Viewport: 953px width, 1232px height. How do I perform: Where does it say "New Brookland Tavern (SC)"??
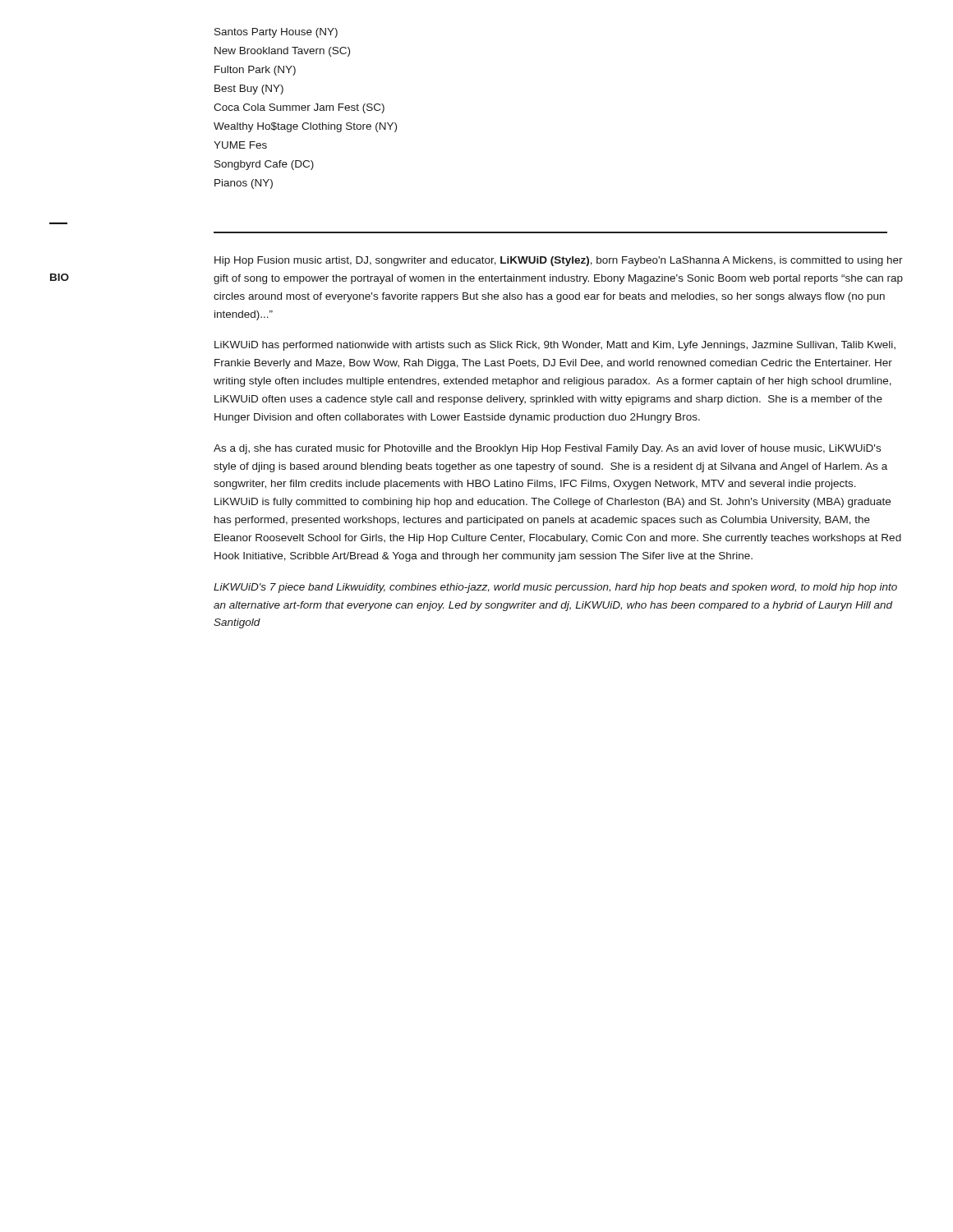pos(282,51)
